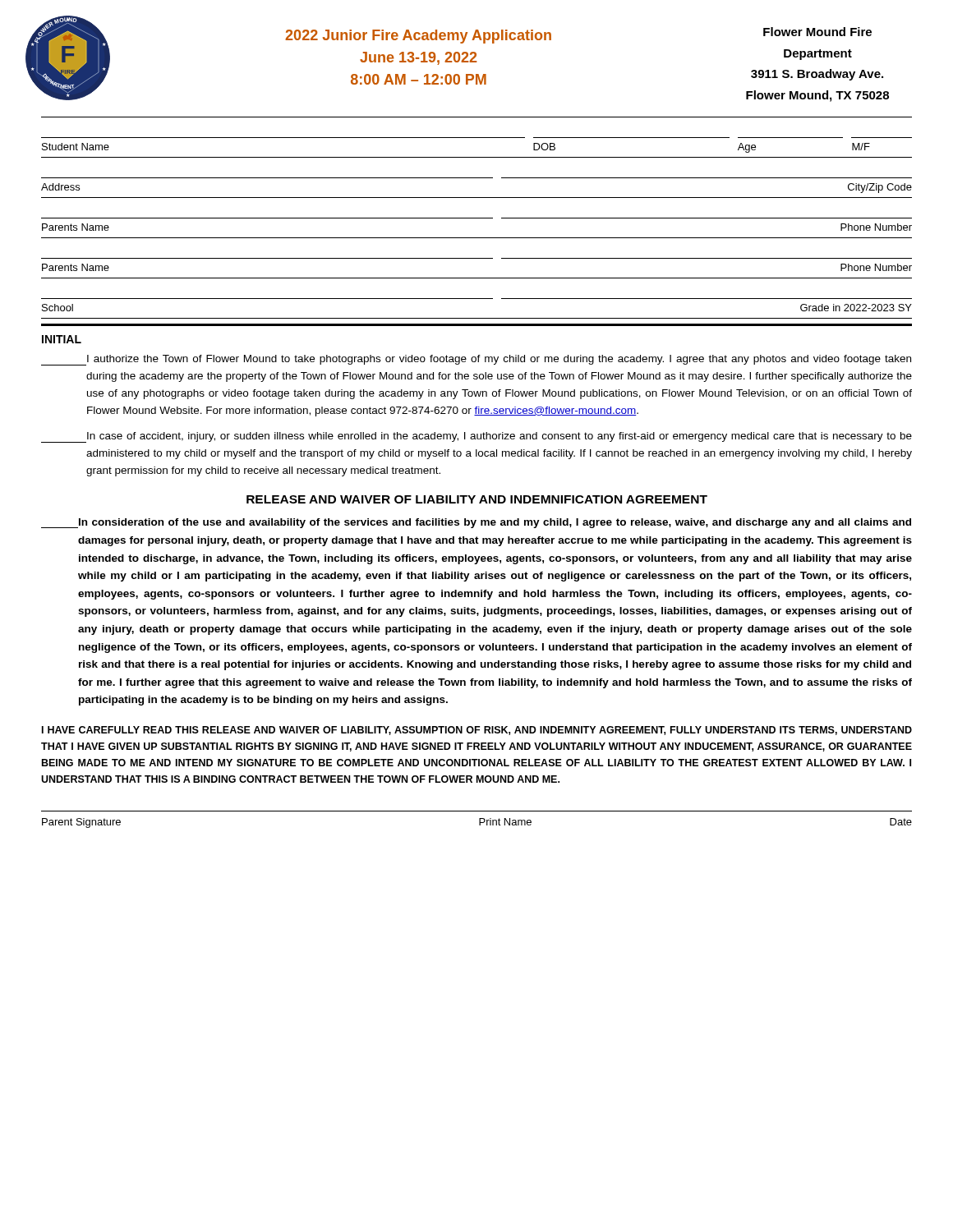Find the table that mentions "Student Name DOB Age"
This screenshot has height=1232, width=953.
tap(476, 137)
